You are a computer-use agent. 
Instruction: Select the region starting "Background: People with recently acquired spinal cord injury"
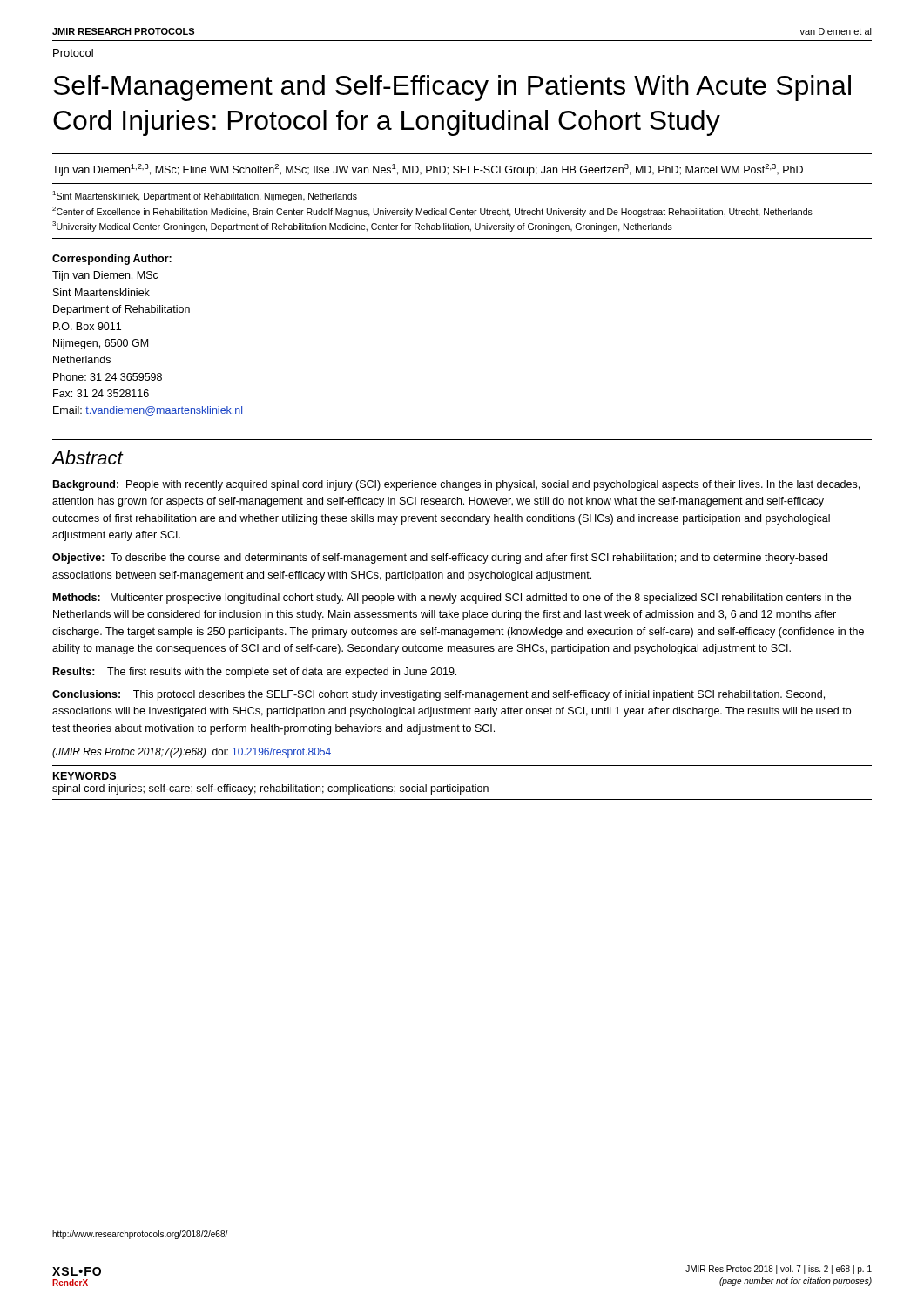[x=462, y=510]
